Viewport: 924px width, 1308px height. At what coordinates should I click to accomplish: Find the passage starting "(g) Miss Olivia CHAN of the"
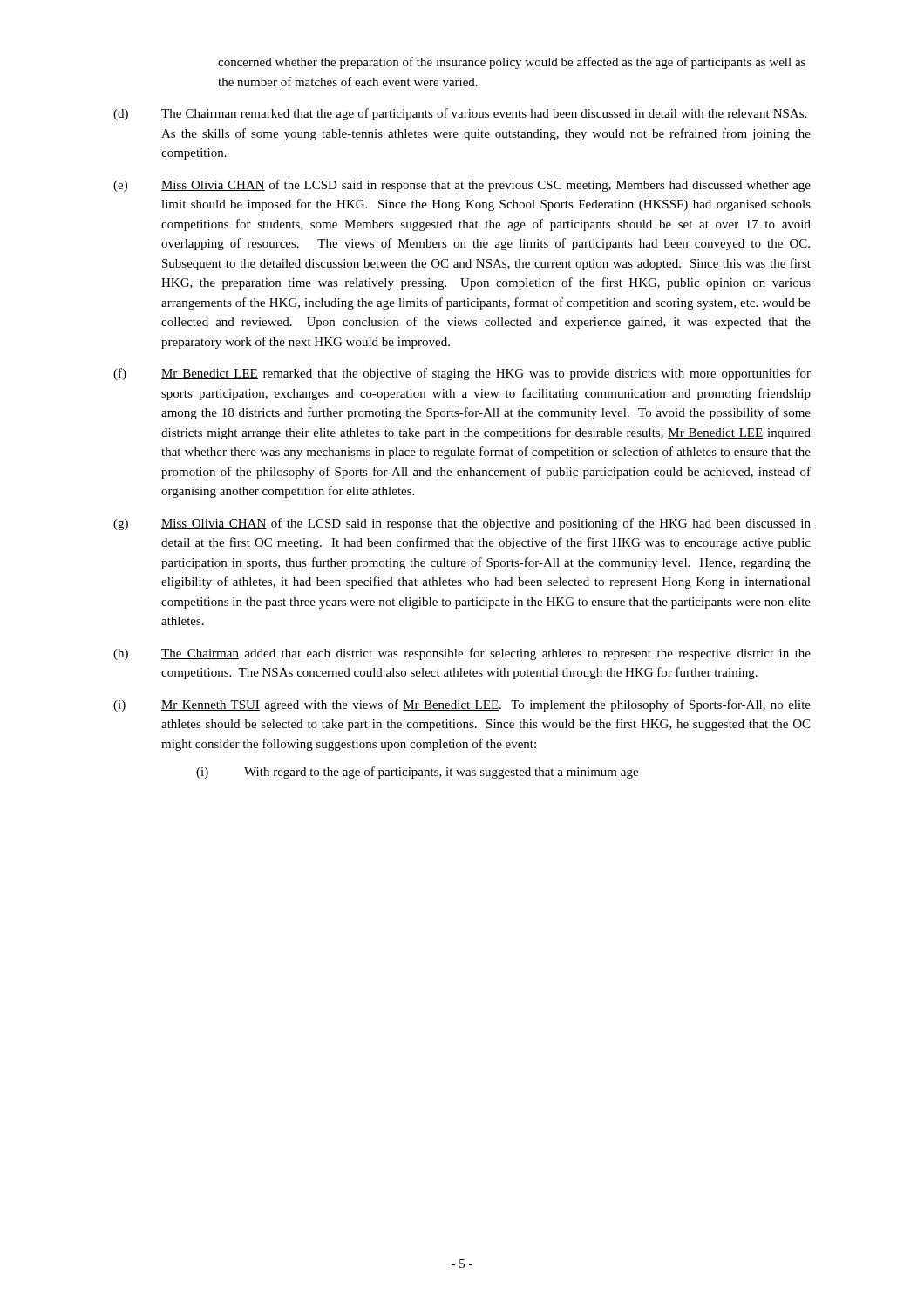[462, 572]
